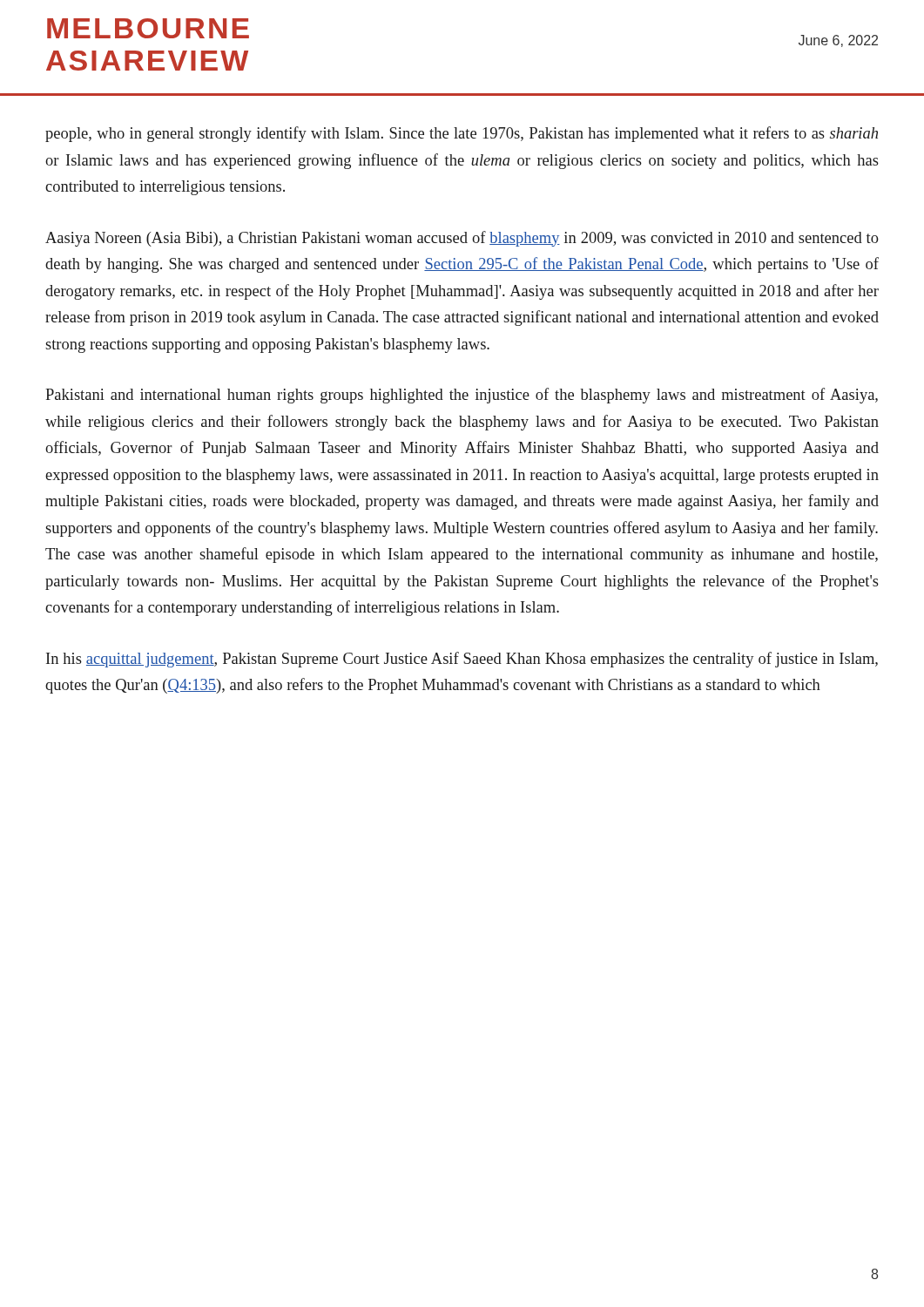Navigate to the element starting "people, who in general strongly identify with"
The width and height of the screenshot is (924, 1307).
(x=462, y=160)
